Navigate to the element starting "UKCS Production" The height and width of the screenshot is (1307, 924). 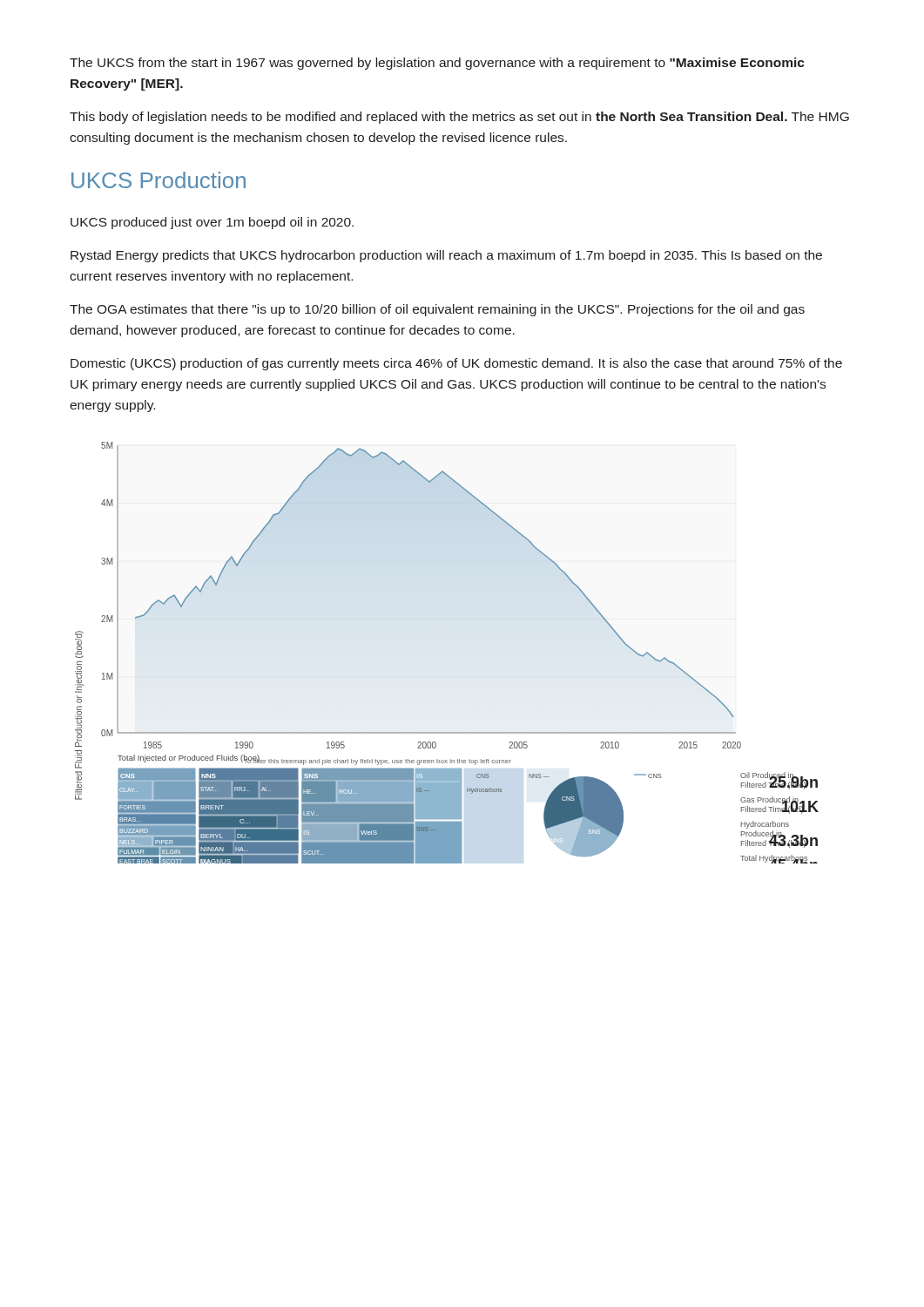158,180
